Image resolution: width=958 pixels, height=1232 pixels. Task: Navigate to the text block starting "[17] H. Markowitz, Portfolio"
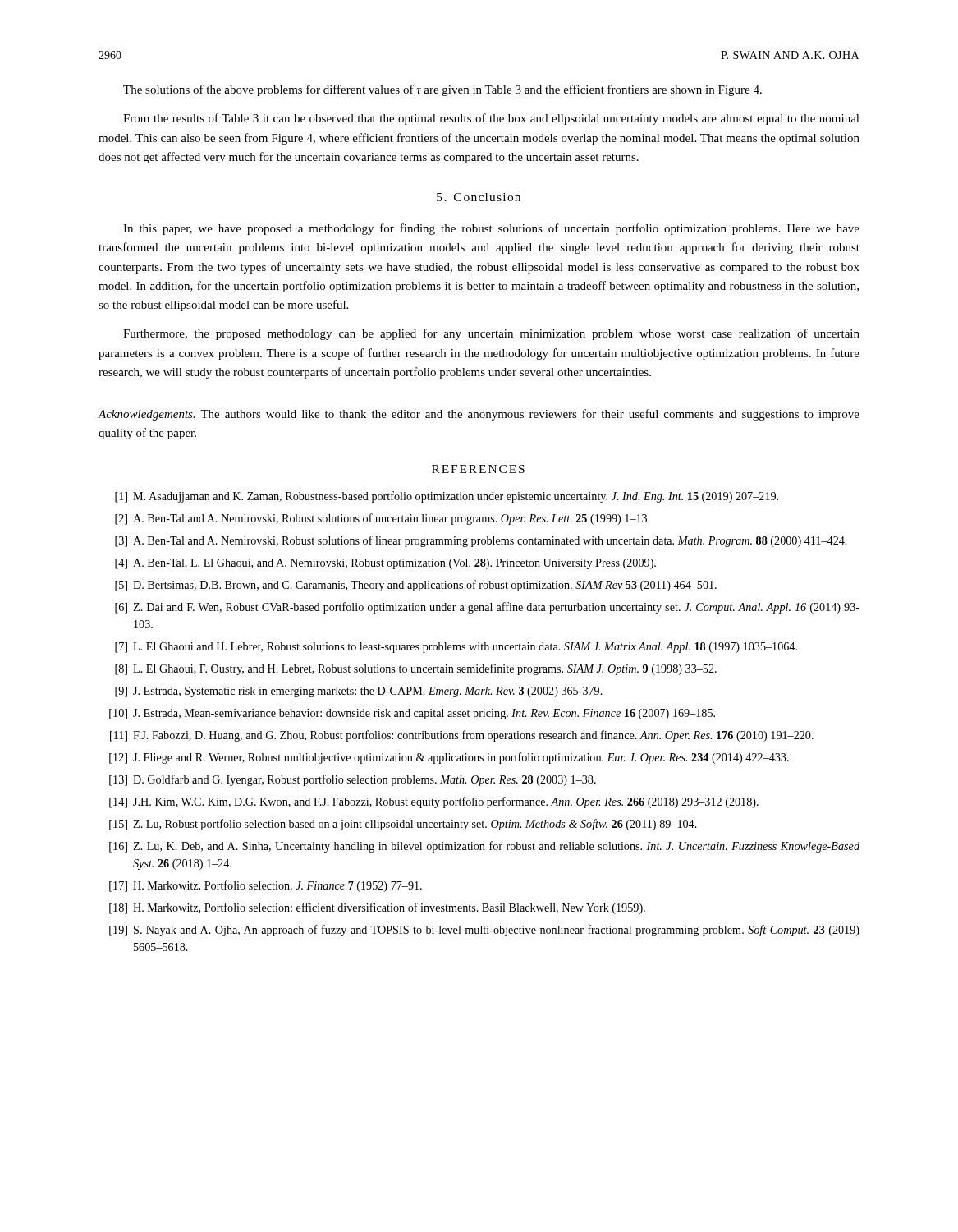266,886
